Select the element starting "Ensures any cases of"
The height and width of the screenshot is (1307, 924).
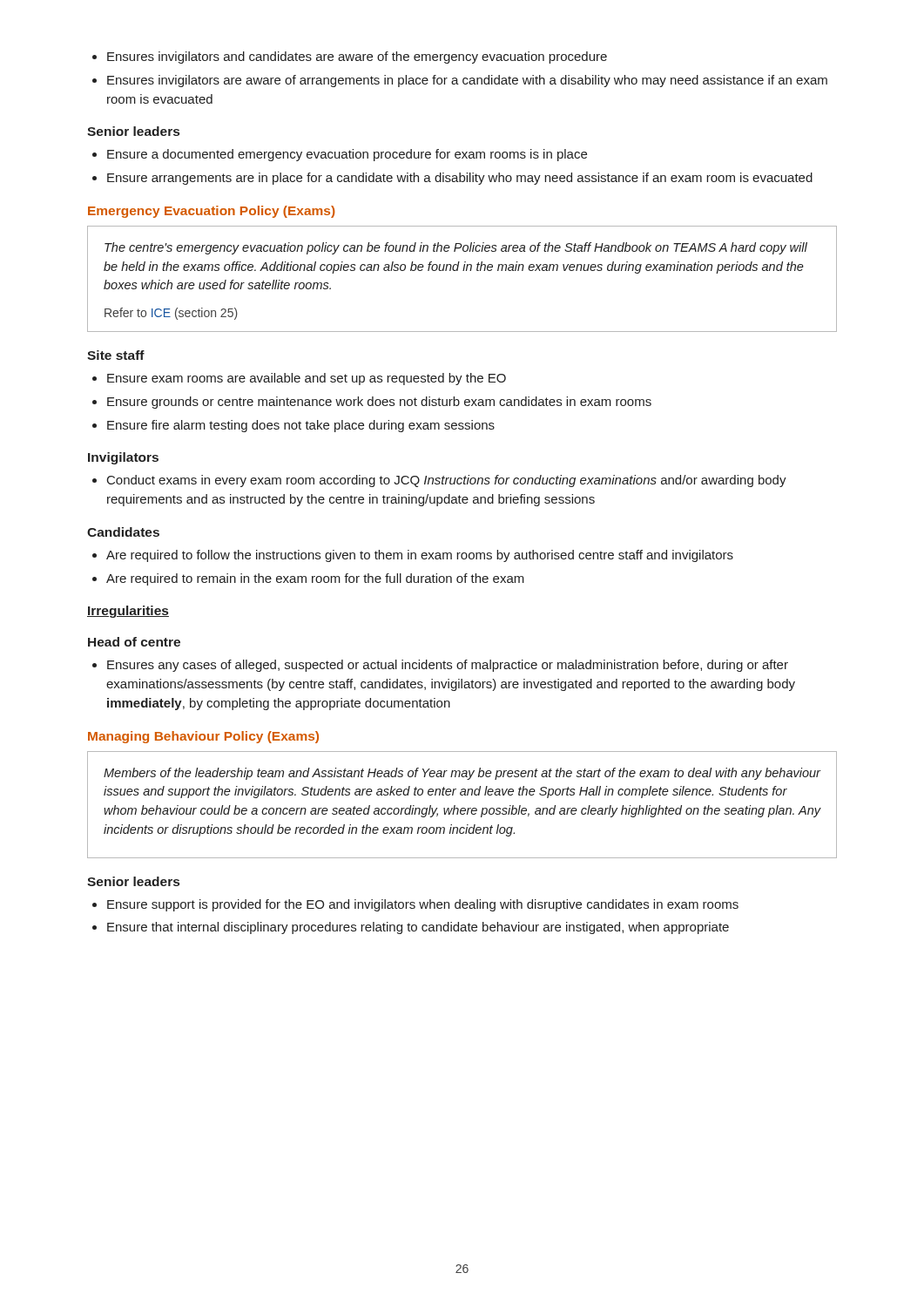click(x=462, y=684)
